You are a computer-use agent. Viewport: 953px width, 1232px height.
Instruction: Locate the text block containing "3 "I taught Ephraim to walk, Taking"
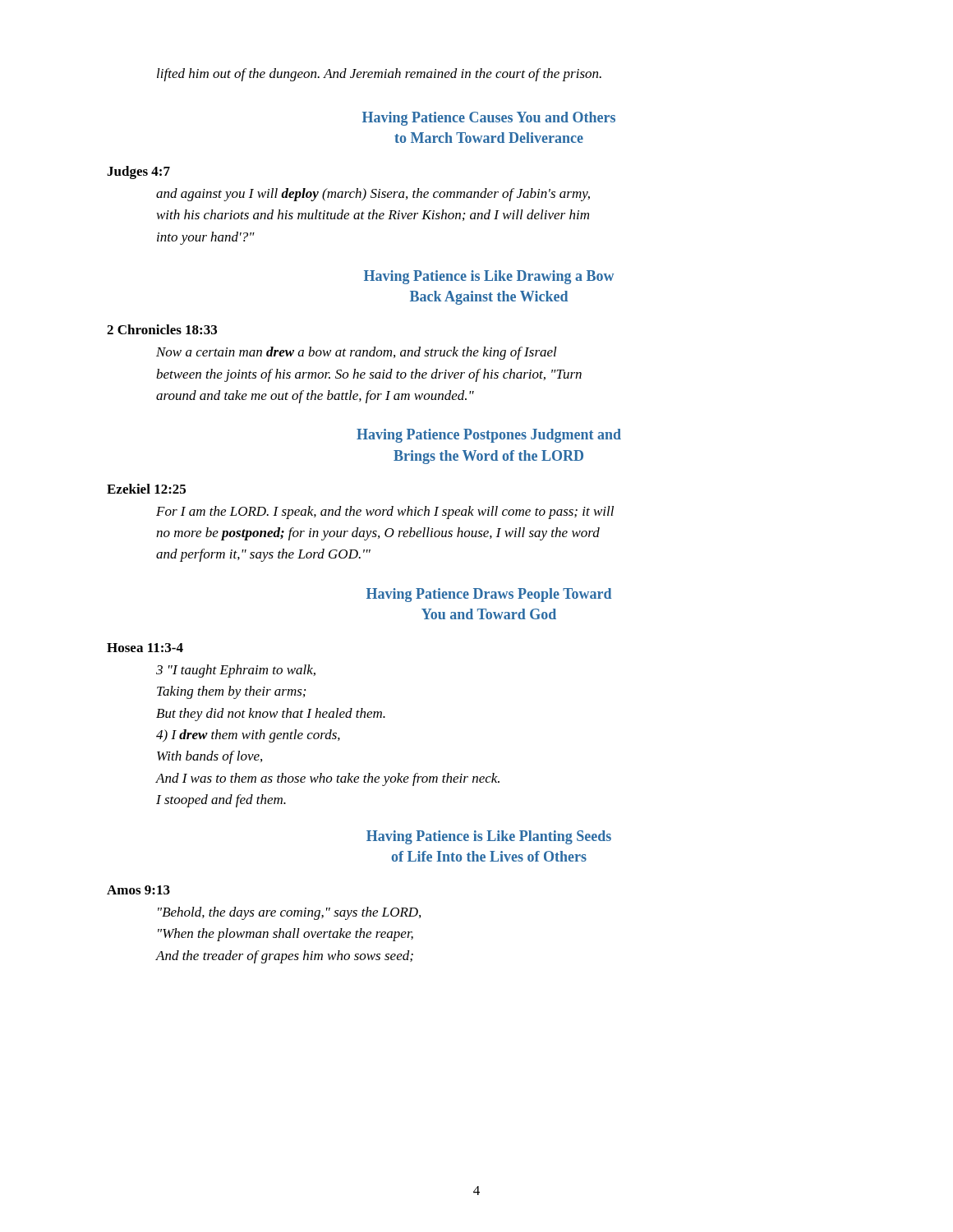click(236, 671)
